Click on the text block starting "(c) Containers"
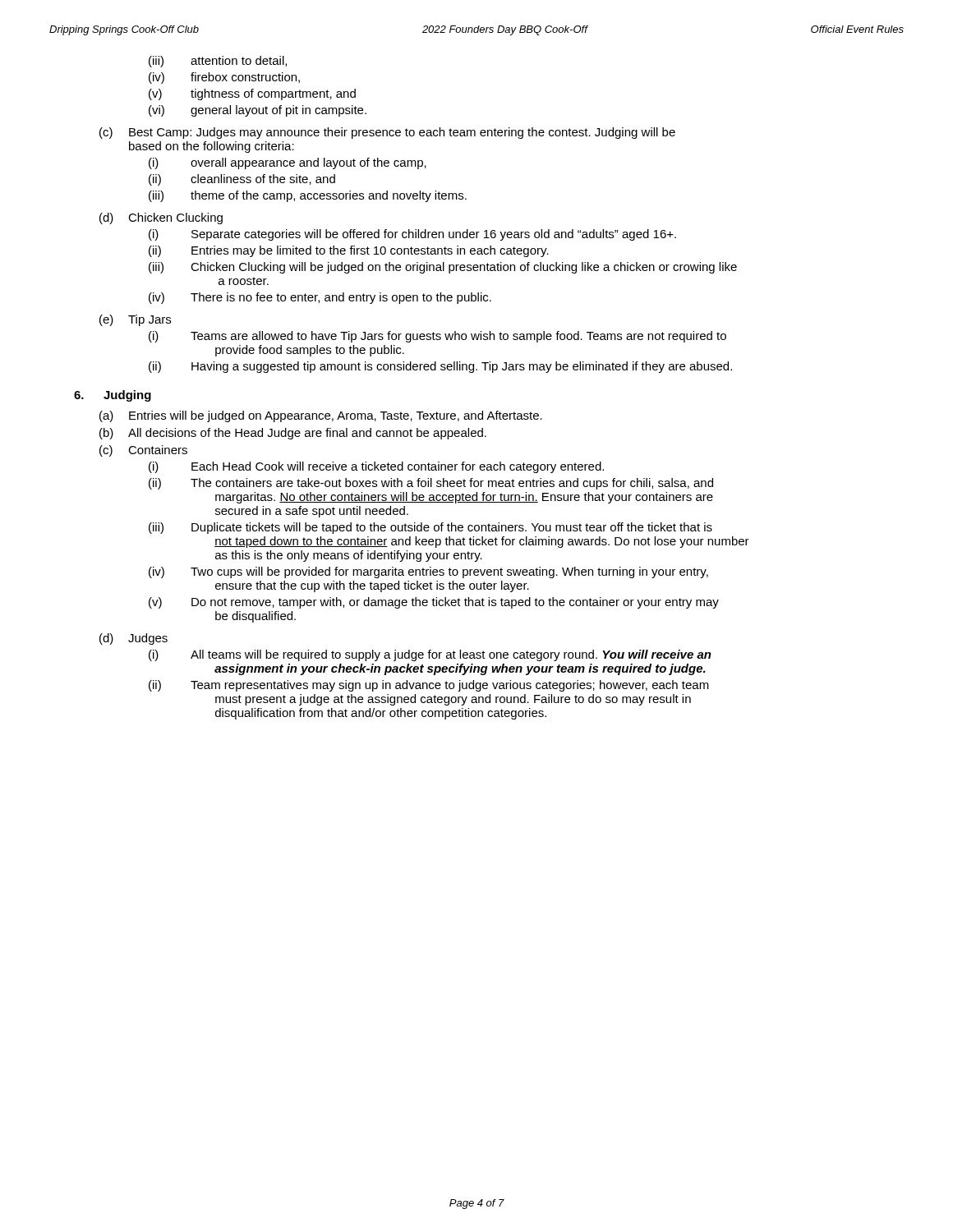This screenshot has height=1232, width=953. [143, 450]
